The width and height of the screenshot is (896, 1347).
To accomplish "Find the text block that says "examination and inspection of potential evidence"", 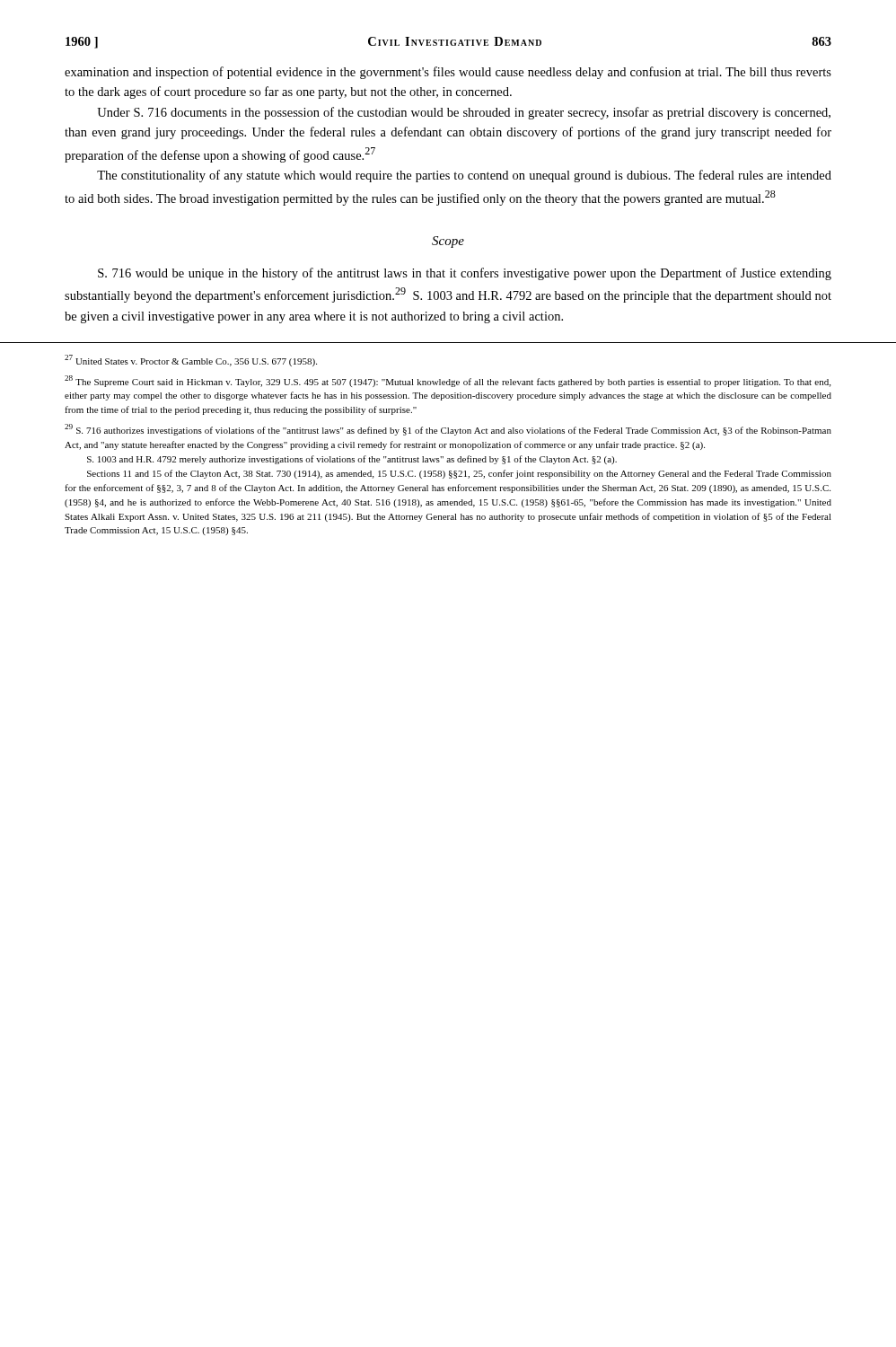I will 448,135.
